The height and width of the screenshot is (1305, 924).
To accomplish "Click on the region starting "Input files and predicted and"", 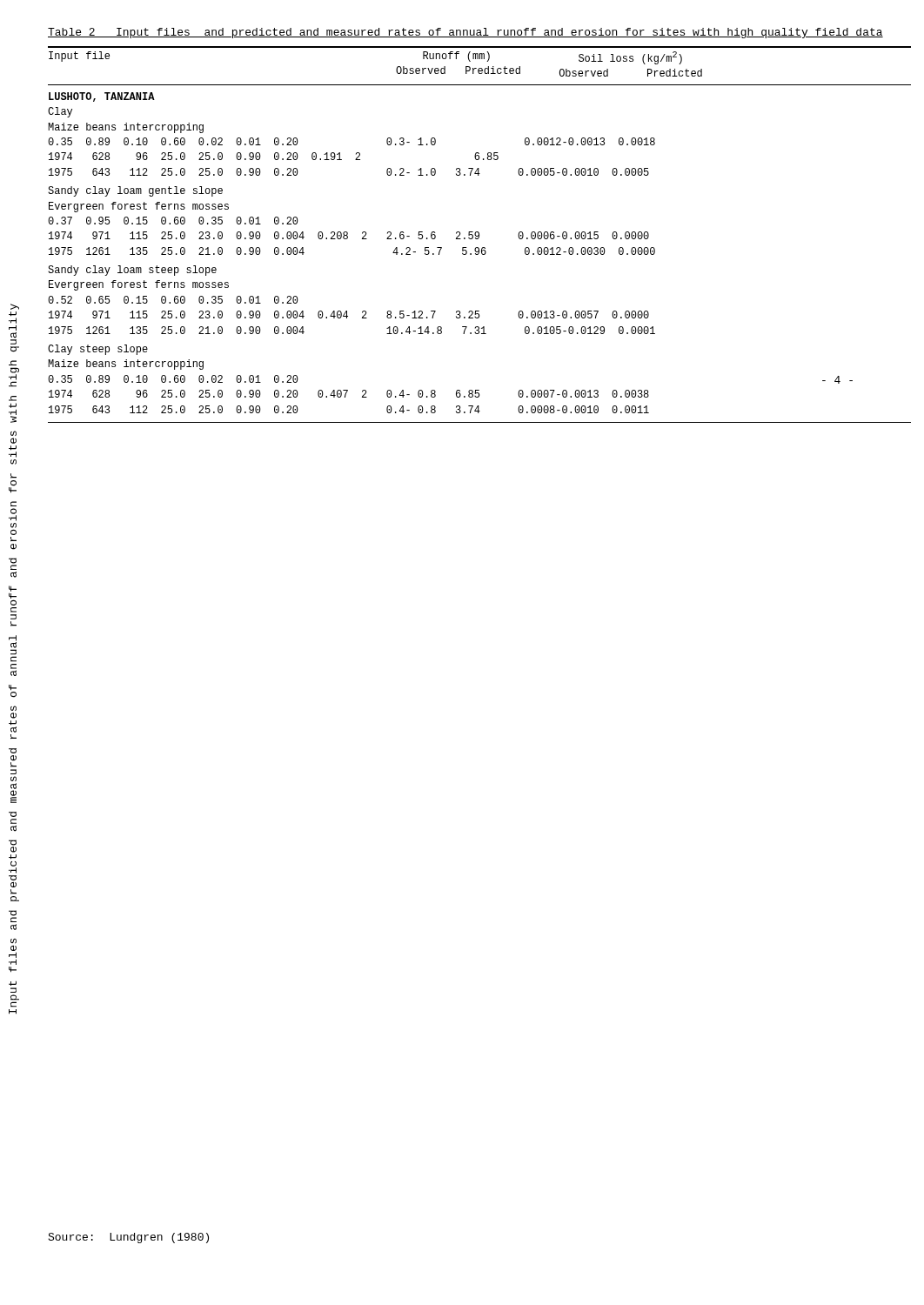I will point(13,659).
